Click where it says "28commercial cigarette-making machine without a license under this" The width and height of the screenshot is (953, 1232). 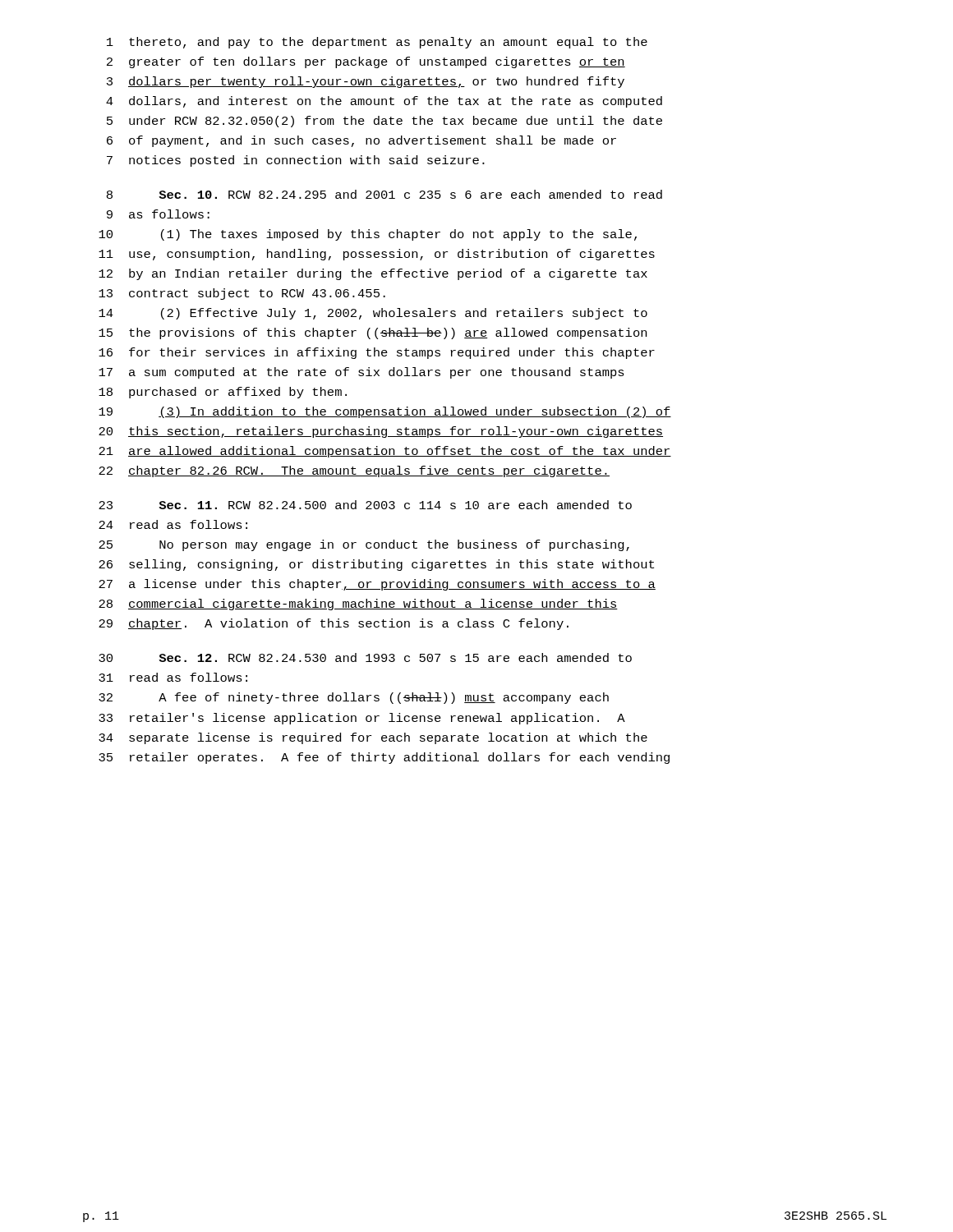tap(485, 605)
